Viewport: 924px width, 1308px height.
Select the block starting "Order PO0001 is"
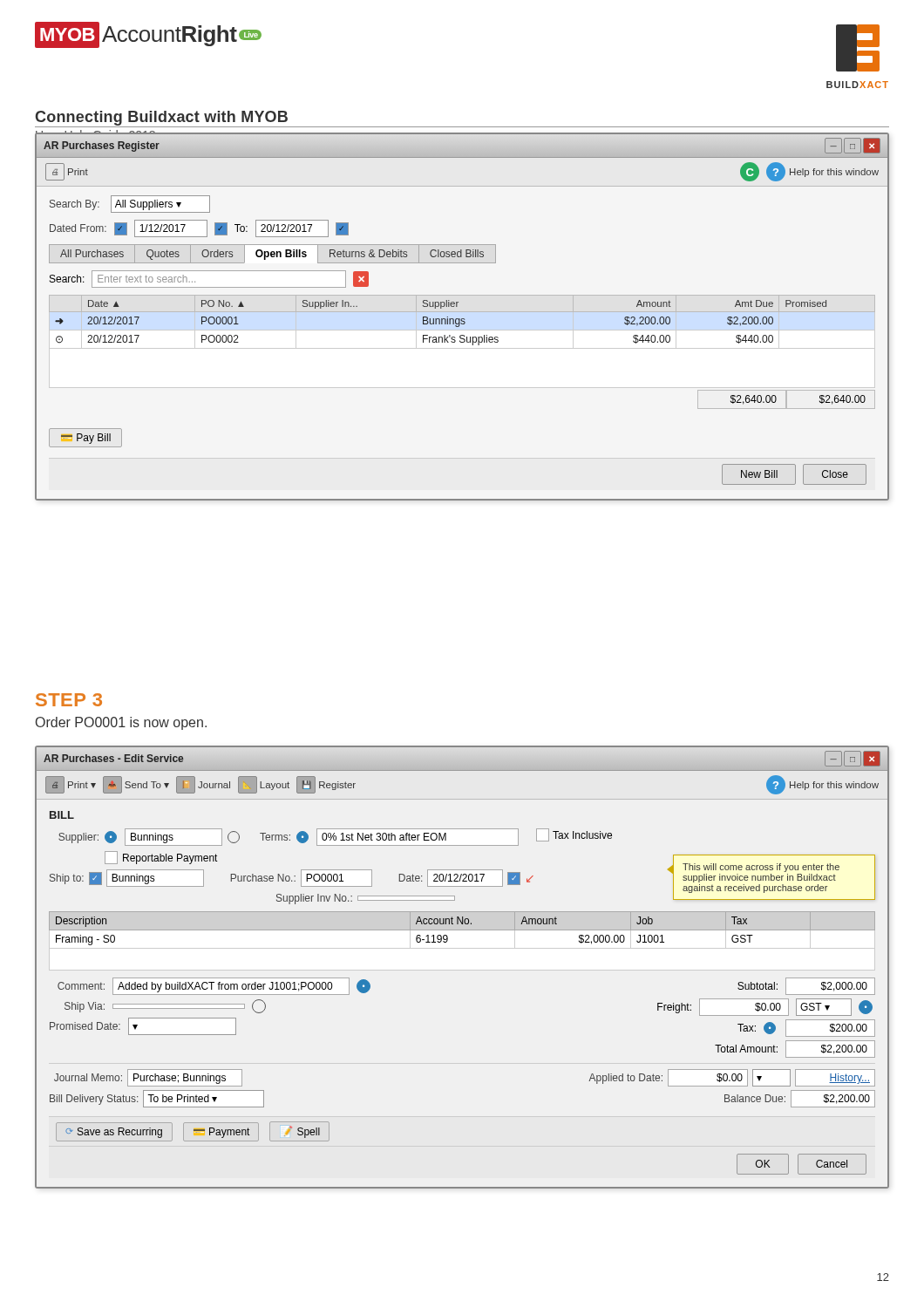pos(121,722)
